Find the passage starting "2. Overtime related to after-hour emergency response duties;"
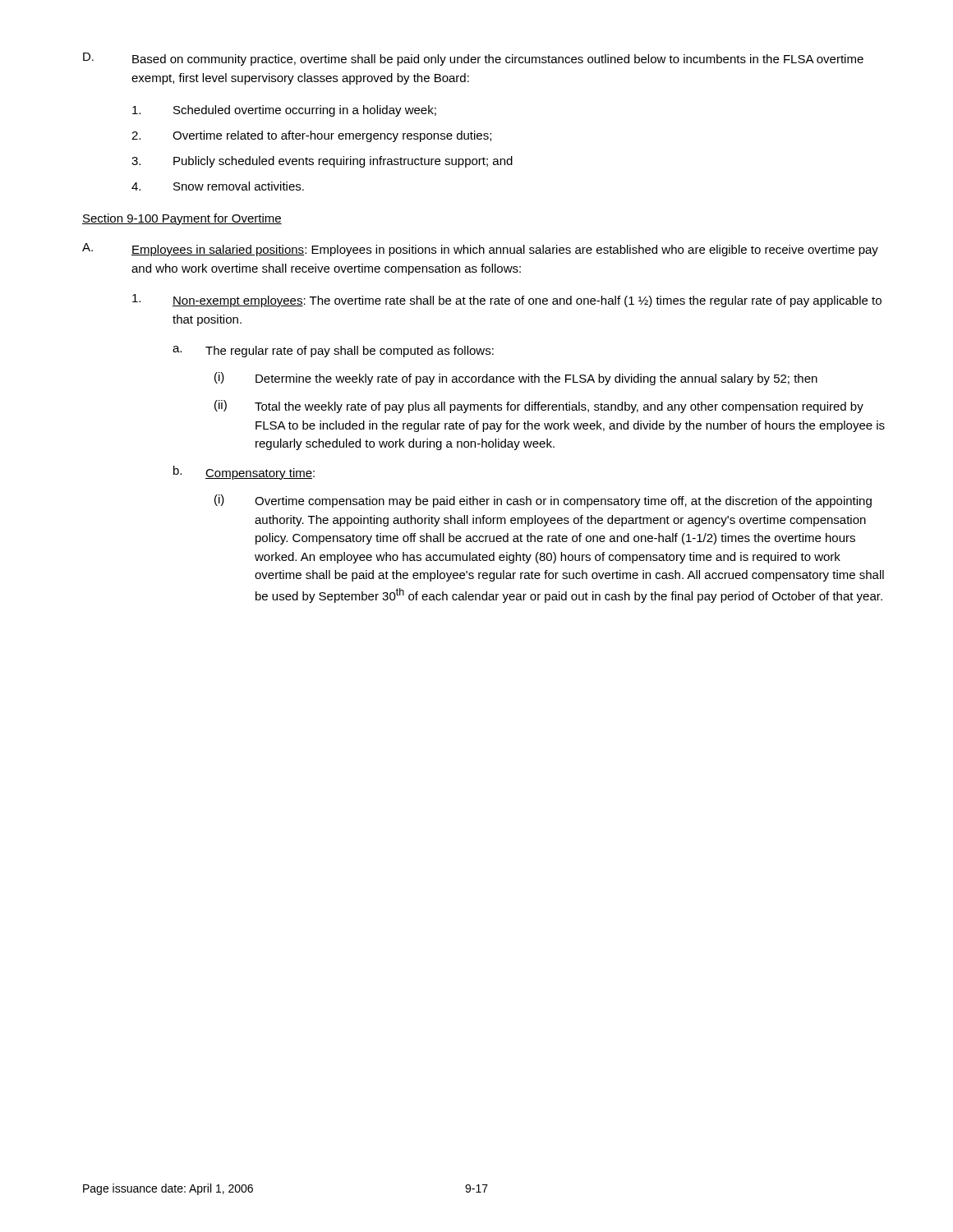This screenshot has width=953, height=1232. tap(311, 136)
